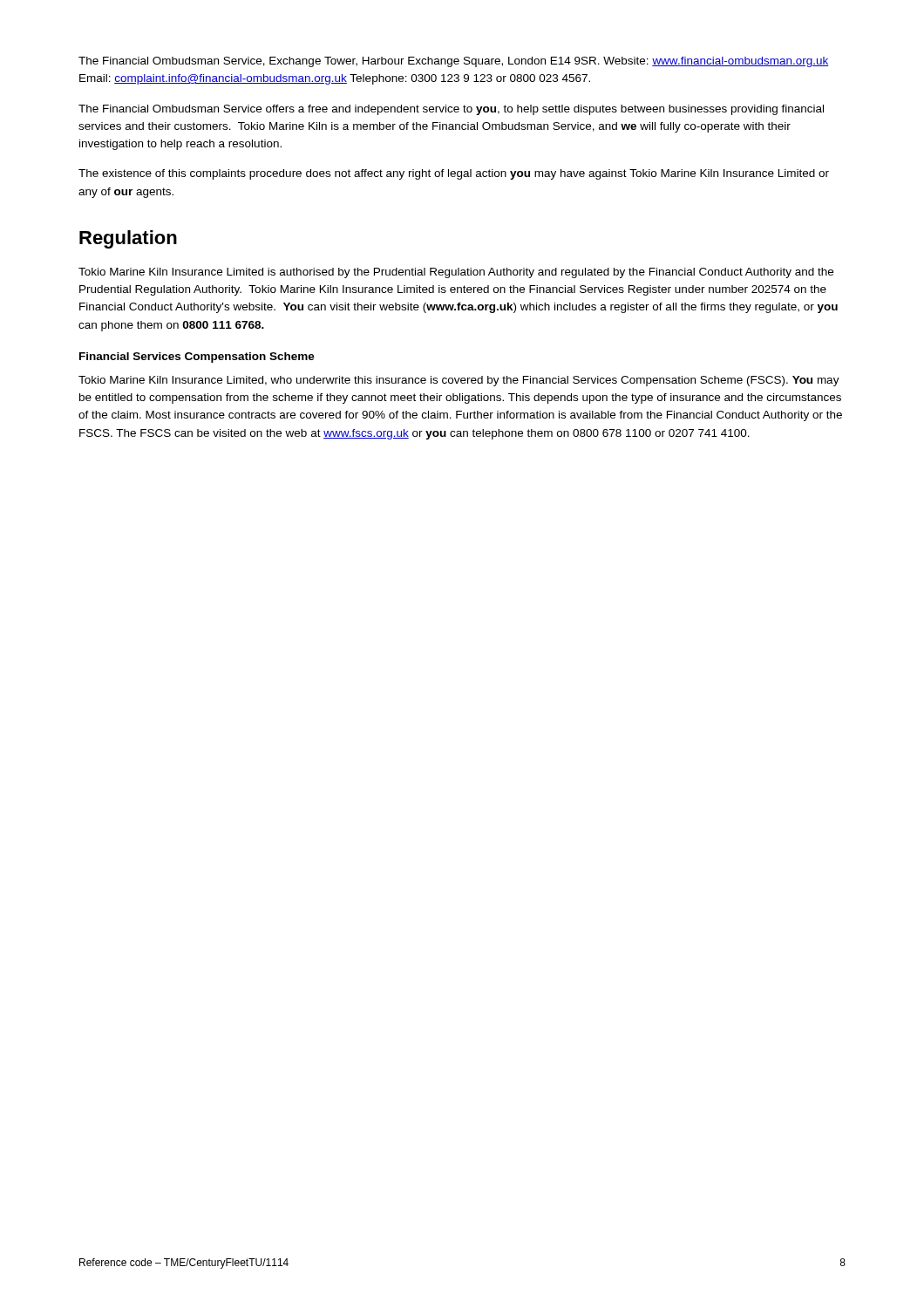Point to the block beginning "Tokio Marine Kiln Insurance Limited is authorised"
The image size is (924, 1308).
point(458,298)
